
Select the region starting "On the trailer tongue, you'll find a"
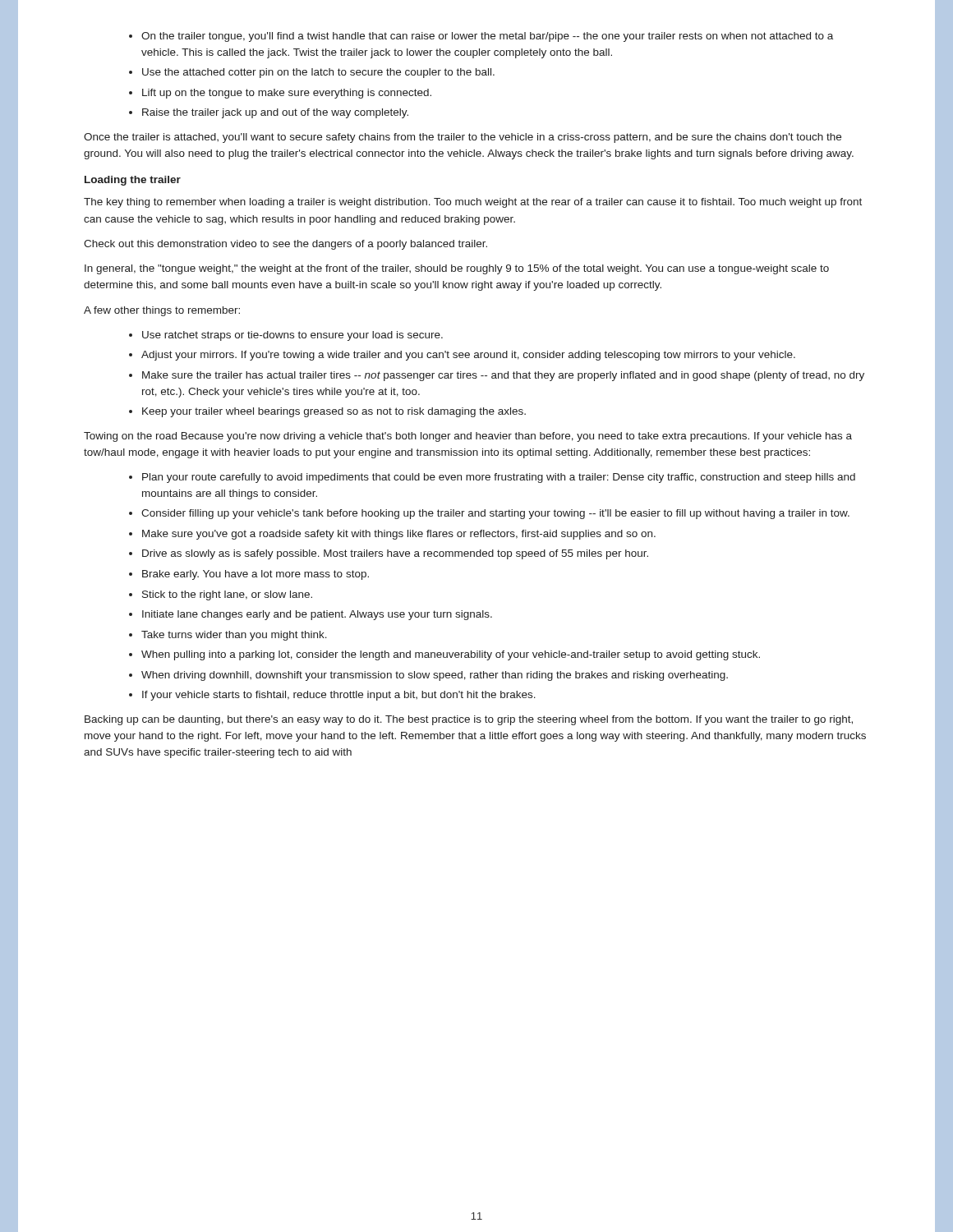[x=505, y=44]
